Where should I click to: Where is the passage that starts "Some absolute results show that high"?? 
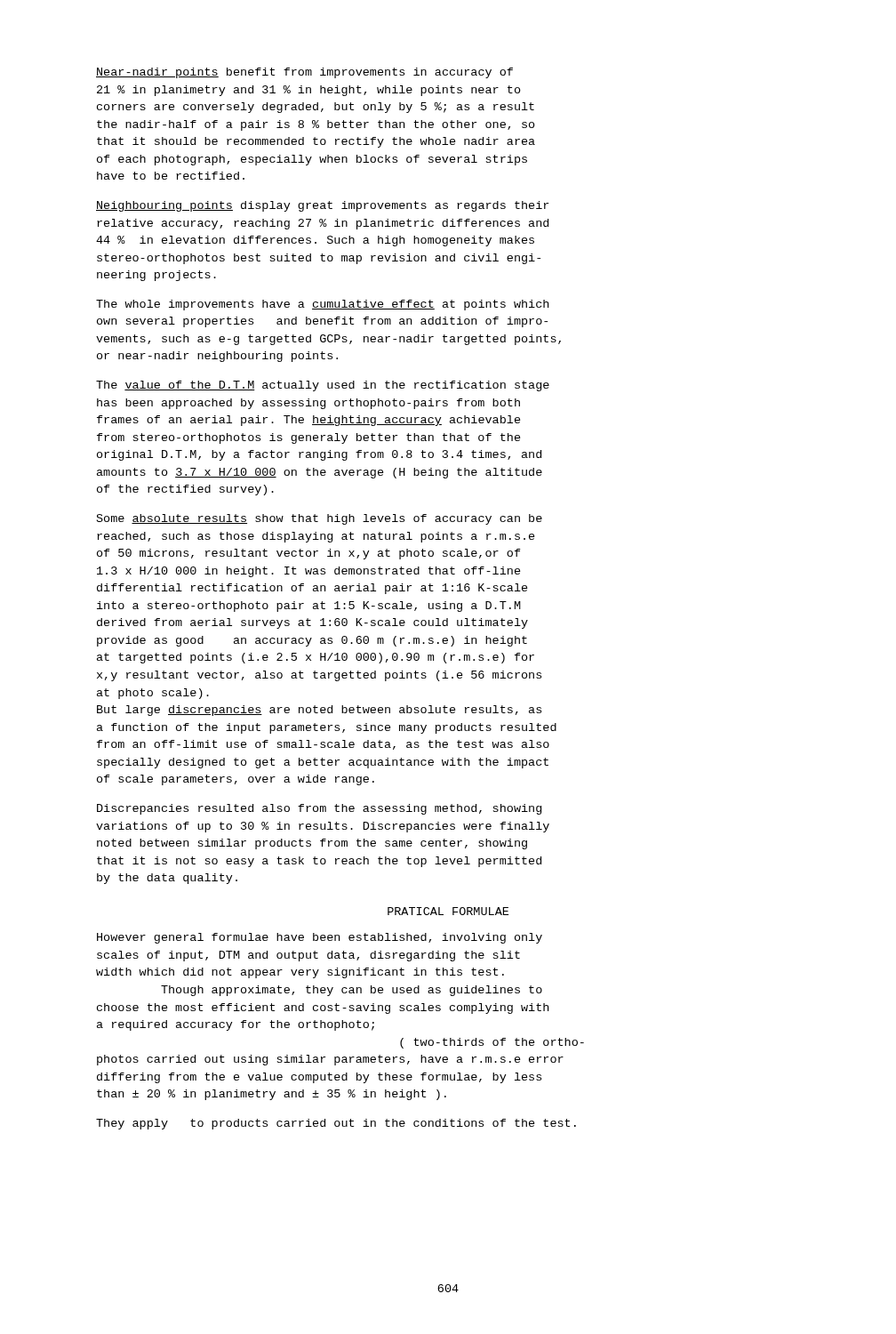click(326, 649)
